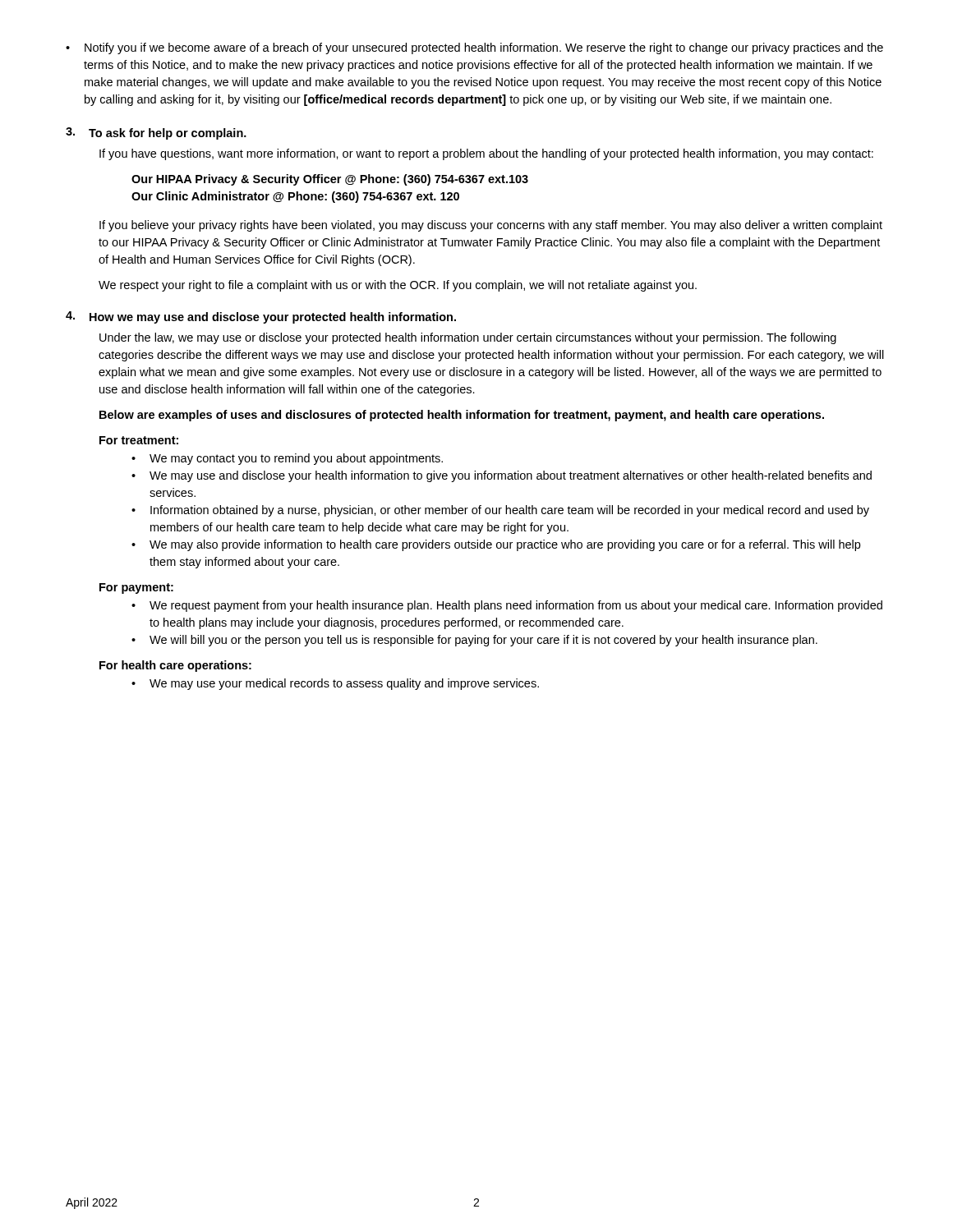The width and height of the screenshot is (953, 1232).
Task: Select the text starting "For payment:"
Action: pyautogui.click(x=136, y=588)
